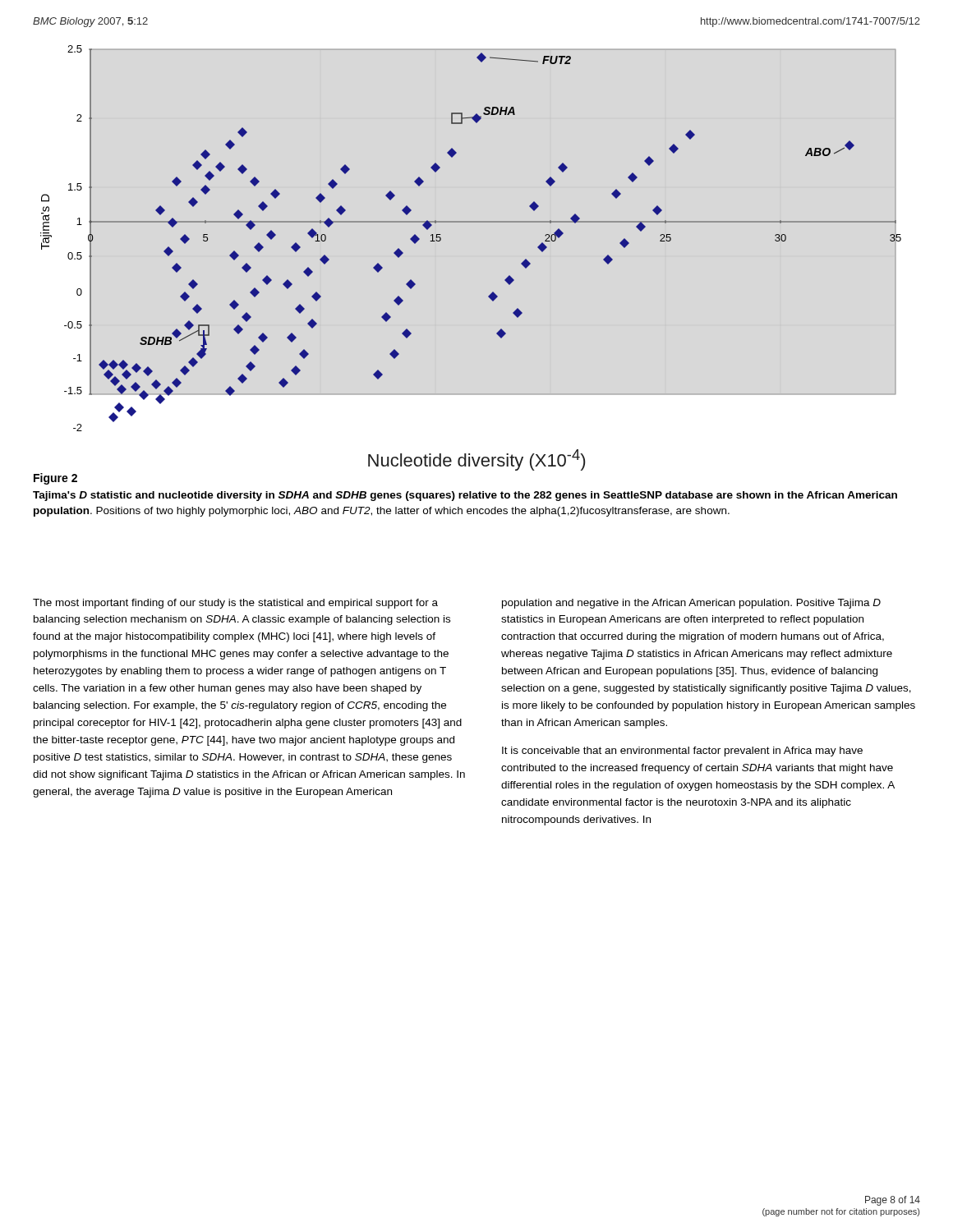Find the scatter plot

point(476,238)
